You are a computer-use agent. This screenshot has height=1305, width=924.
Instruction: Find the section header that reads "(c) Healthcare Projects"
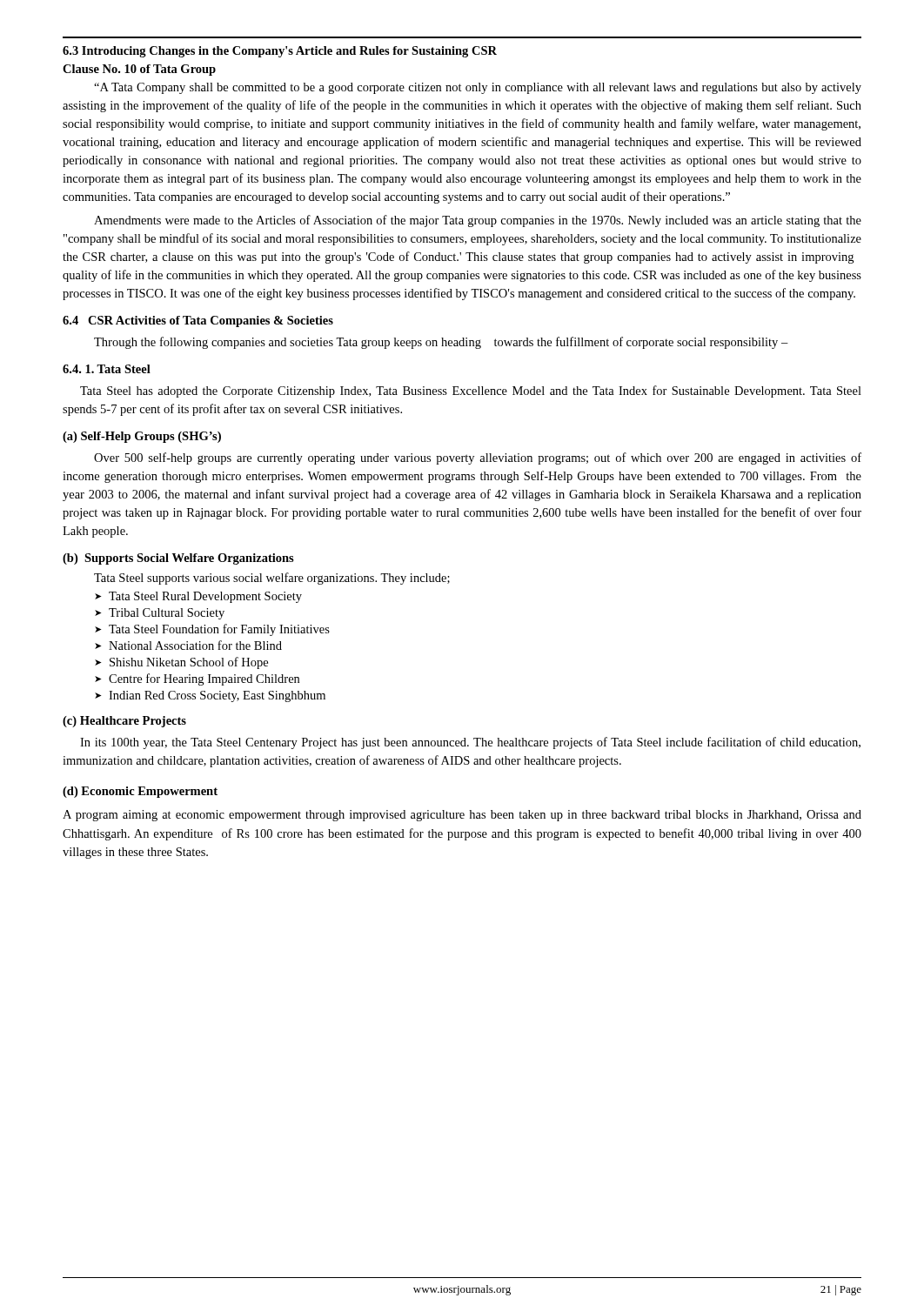click(124, 721)
